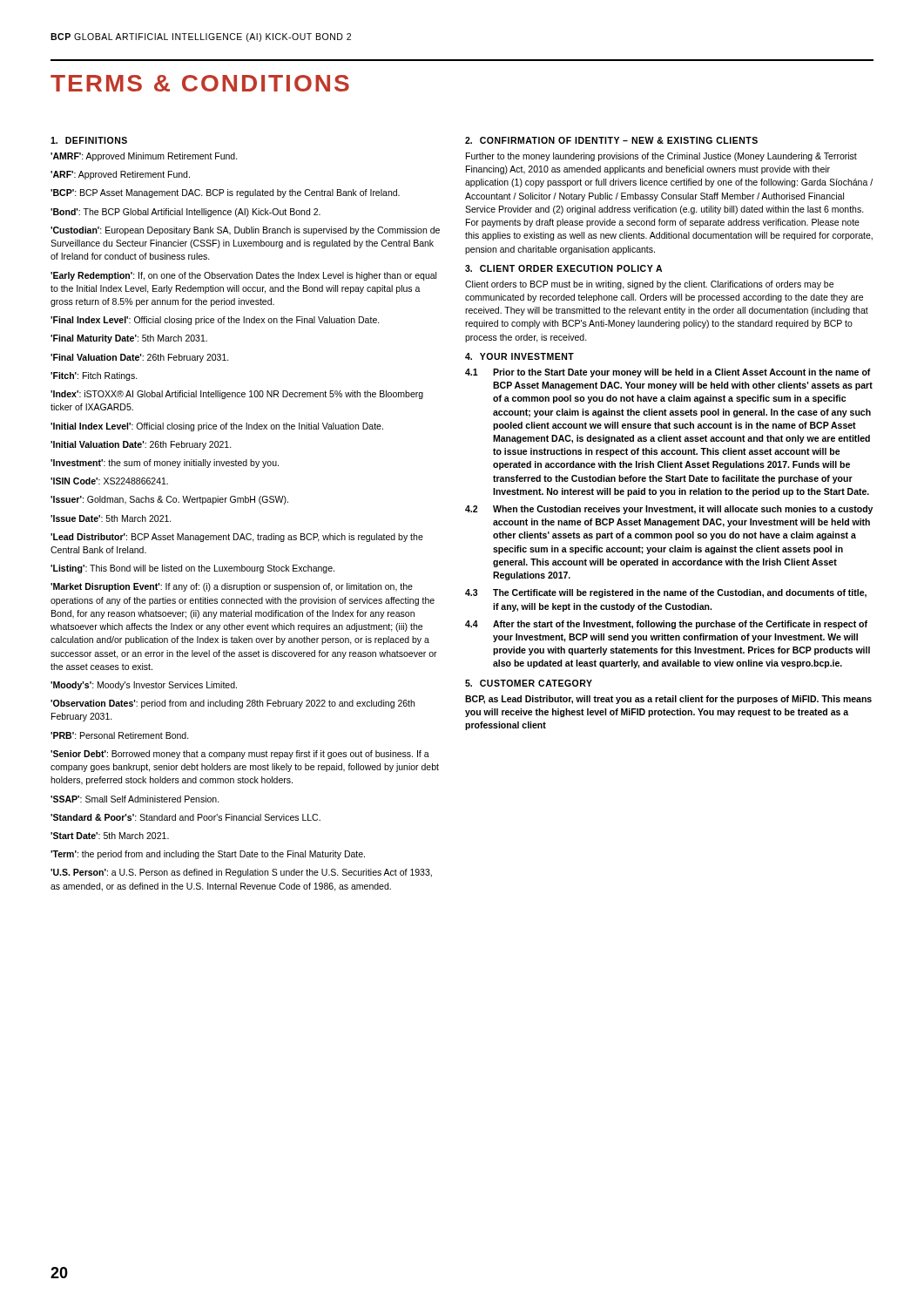Locate the text starting "'Moody's': Moody's Investor Services Limited."

tap(144, 685)
